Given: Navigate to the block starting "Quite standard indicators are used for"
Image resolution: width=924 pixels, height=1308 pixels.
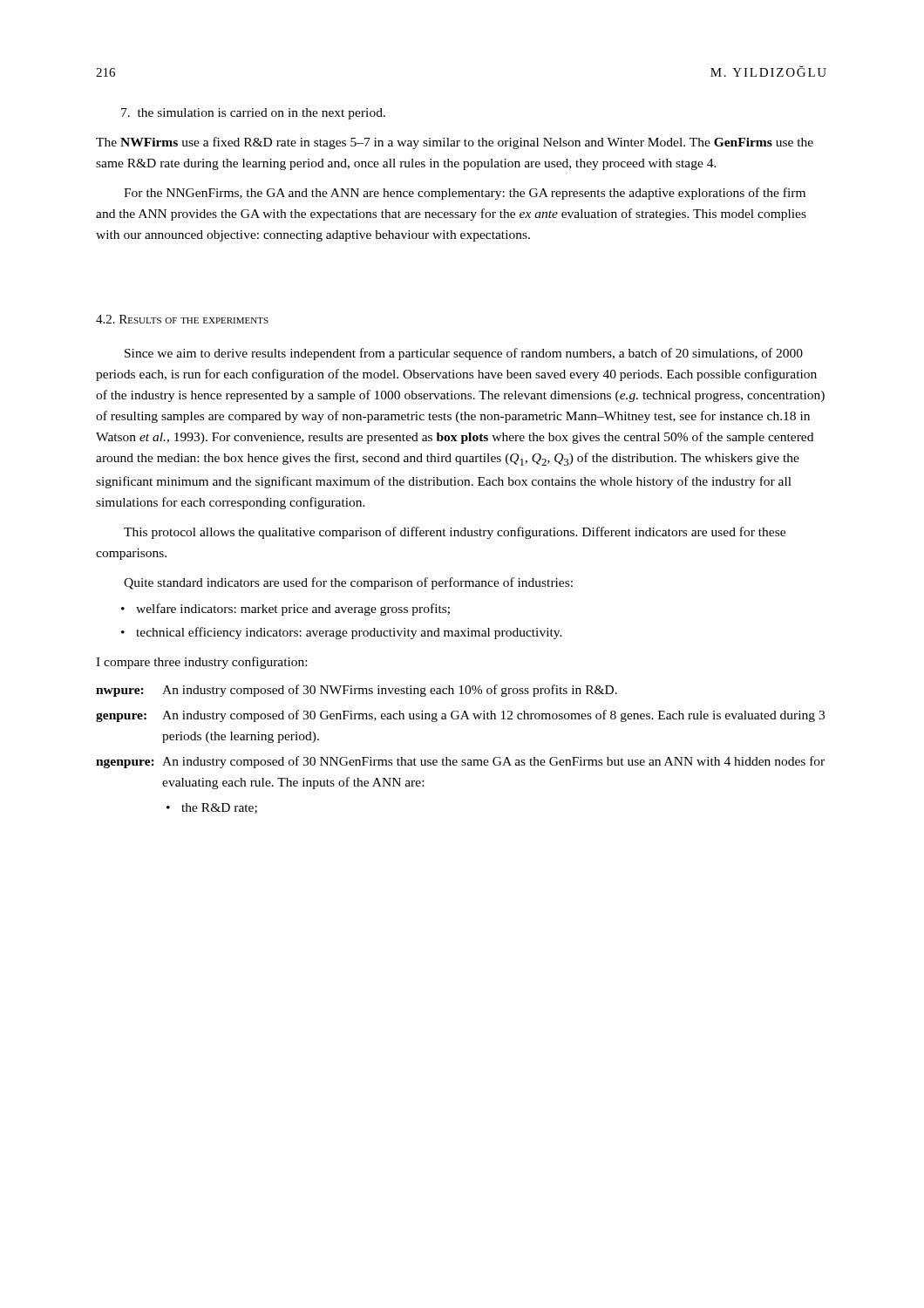Looking at the screenshot, I should 349,582.
